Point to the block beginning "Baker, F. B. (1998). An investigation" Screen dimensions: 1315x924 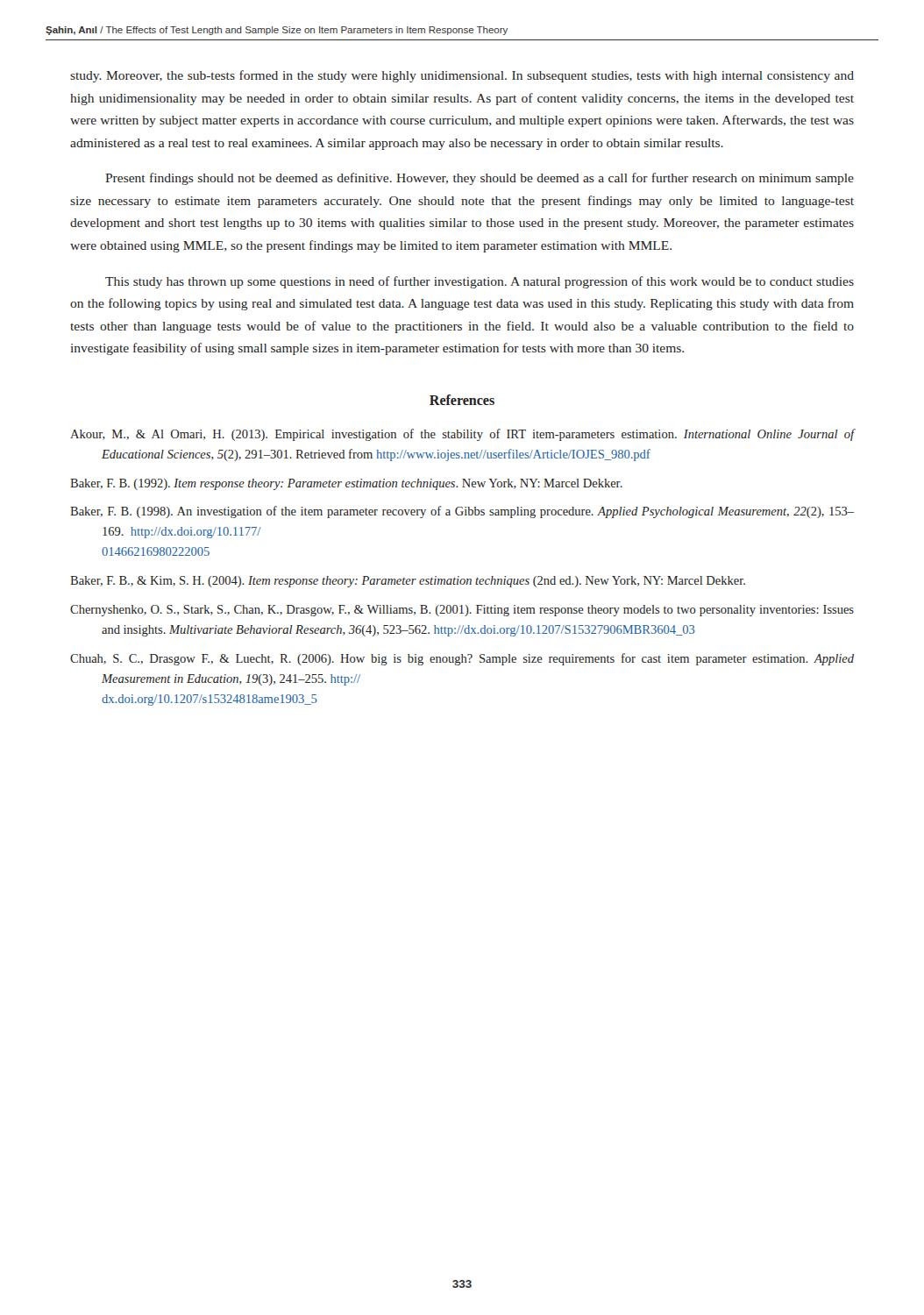[462, 512]
